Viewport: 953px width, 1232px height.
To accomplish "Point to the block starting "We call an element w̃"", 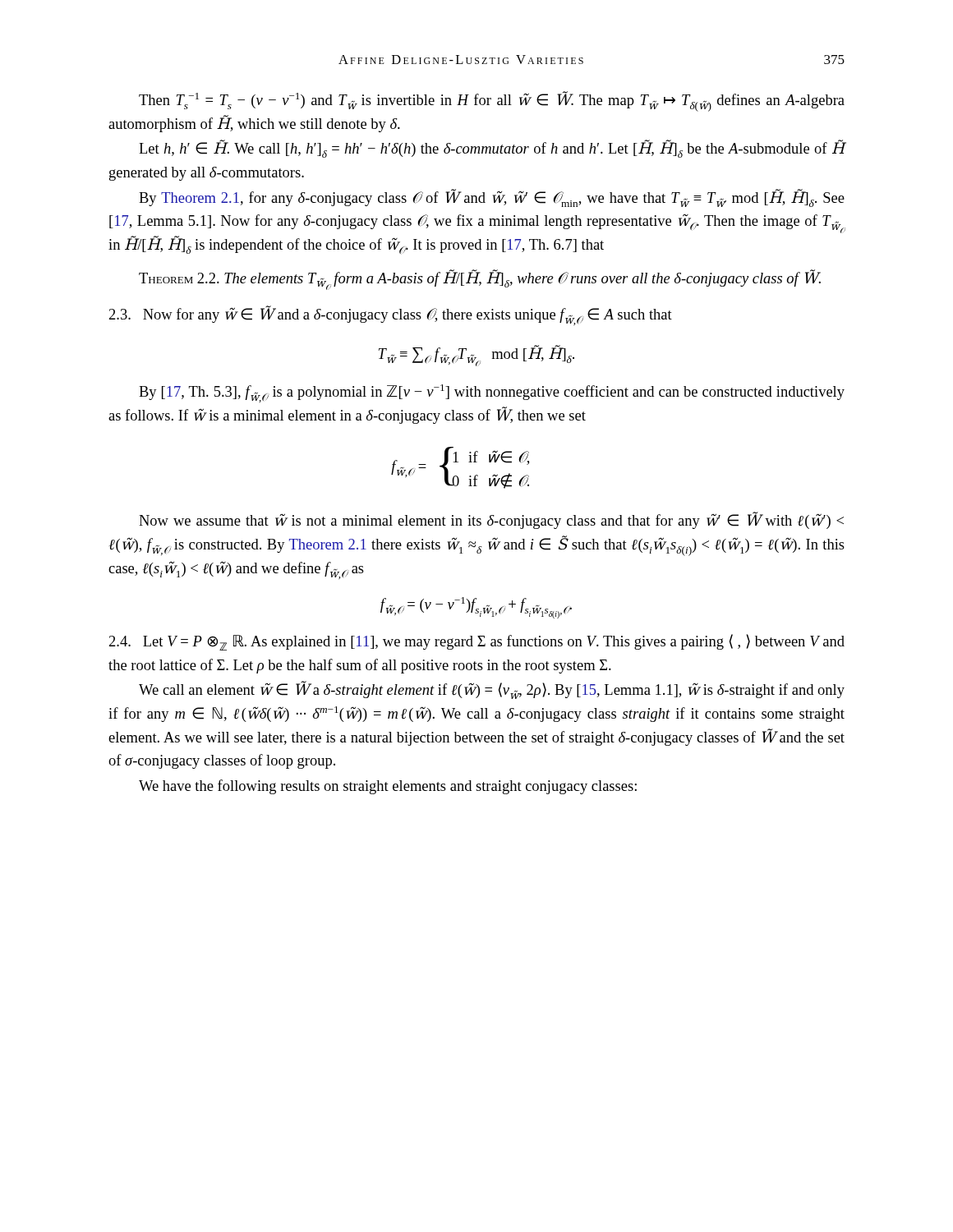I will [476, 726].
